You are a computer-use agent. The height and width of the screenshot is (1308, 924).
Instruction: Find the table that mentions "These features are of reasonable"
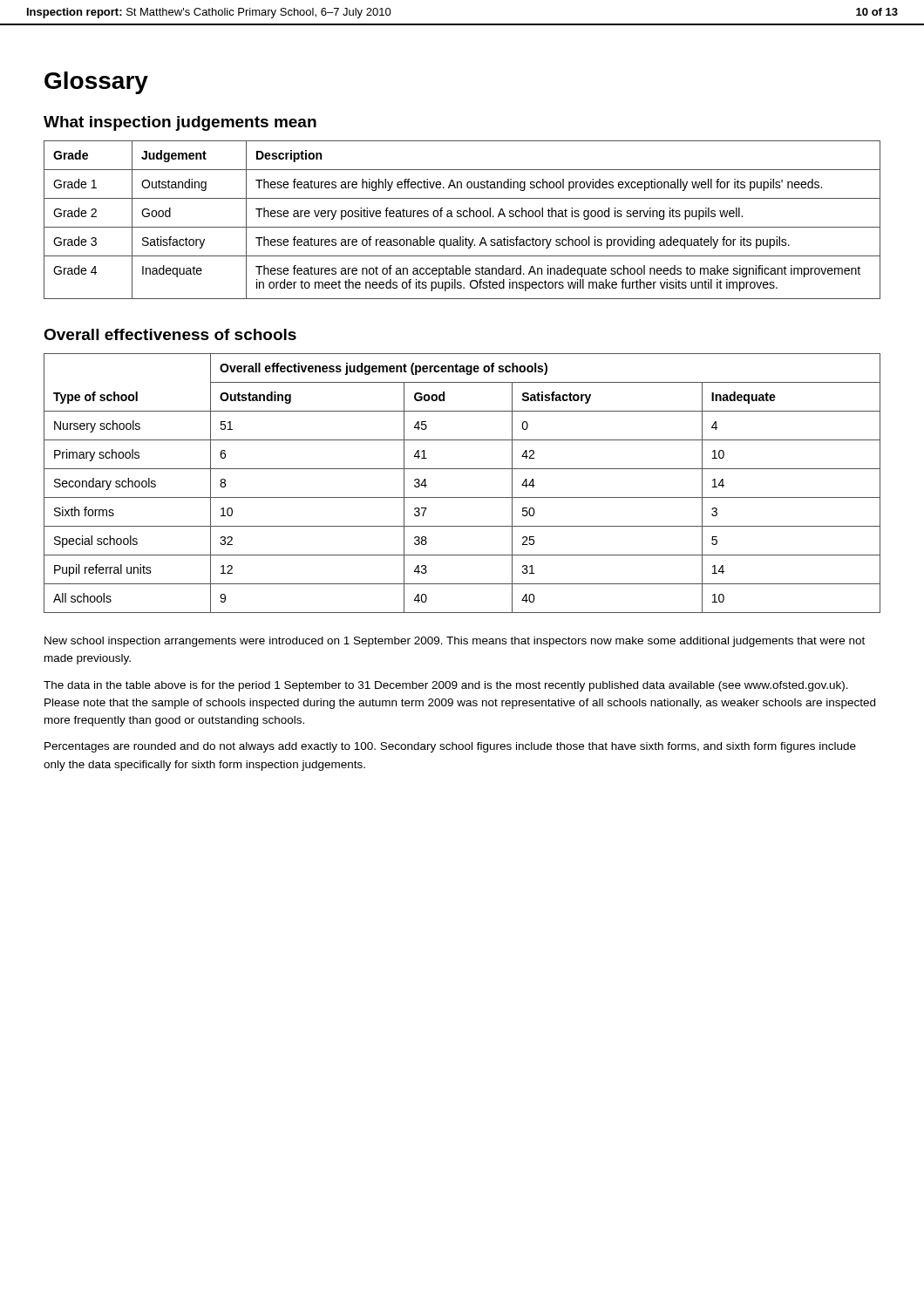[462, 220]
